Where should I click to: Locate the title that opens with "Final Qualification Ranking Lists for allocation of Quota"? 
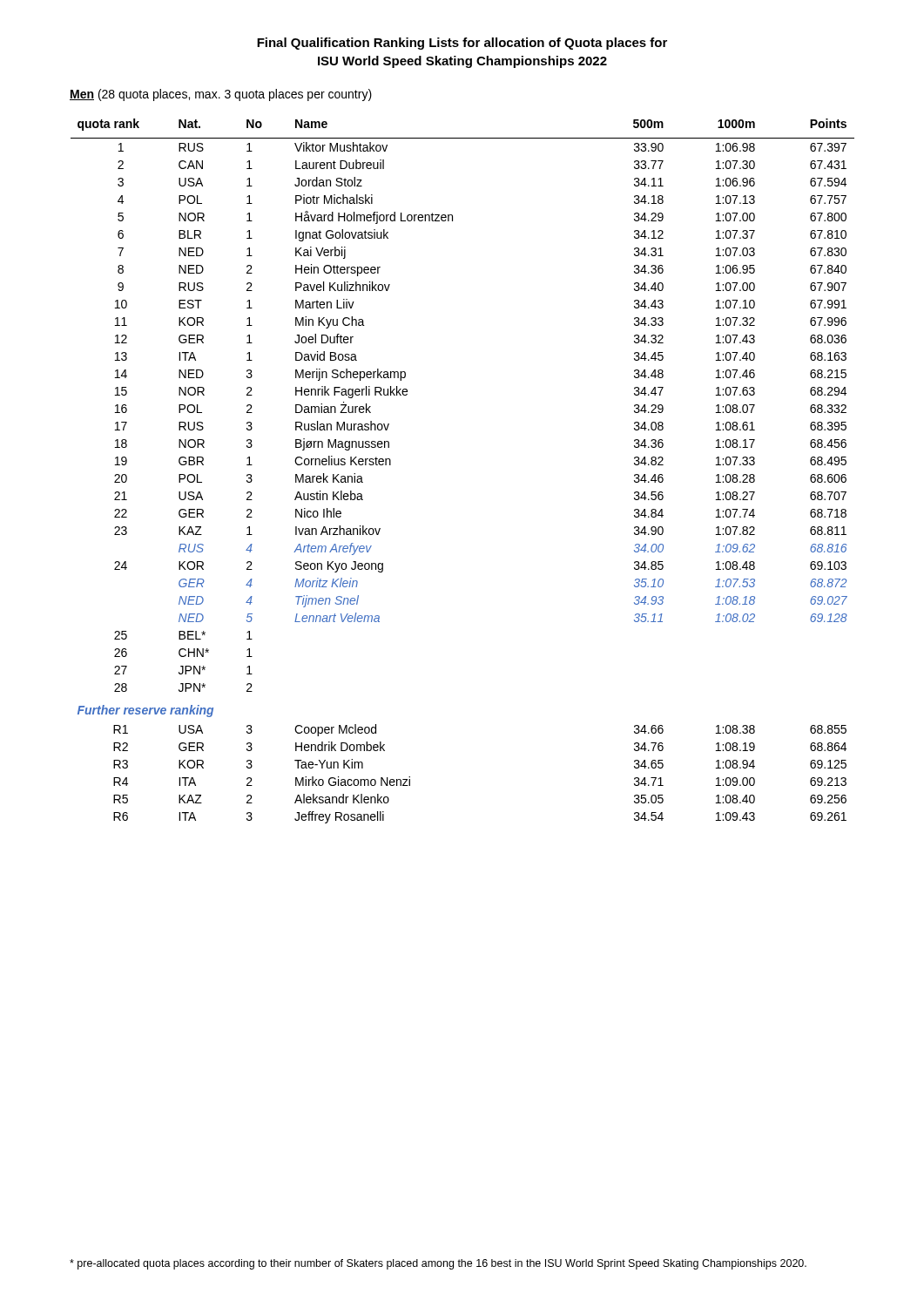(462, 51)
